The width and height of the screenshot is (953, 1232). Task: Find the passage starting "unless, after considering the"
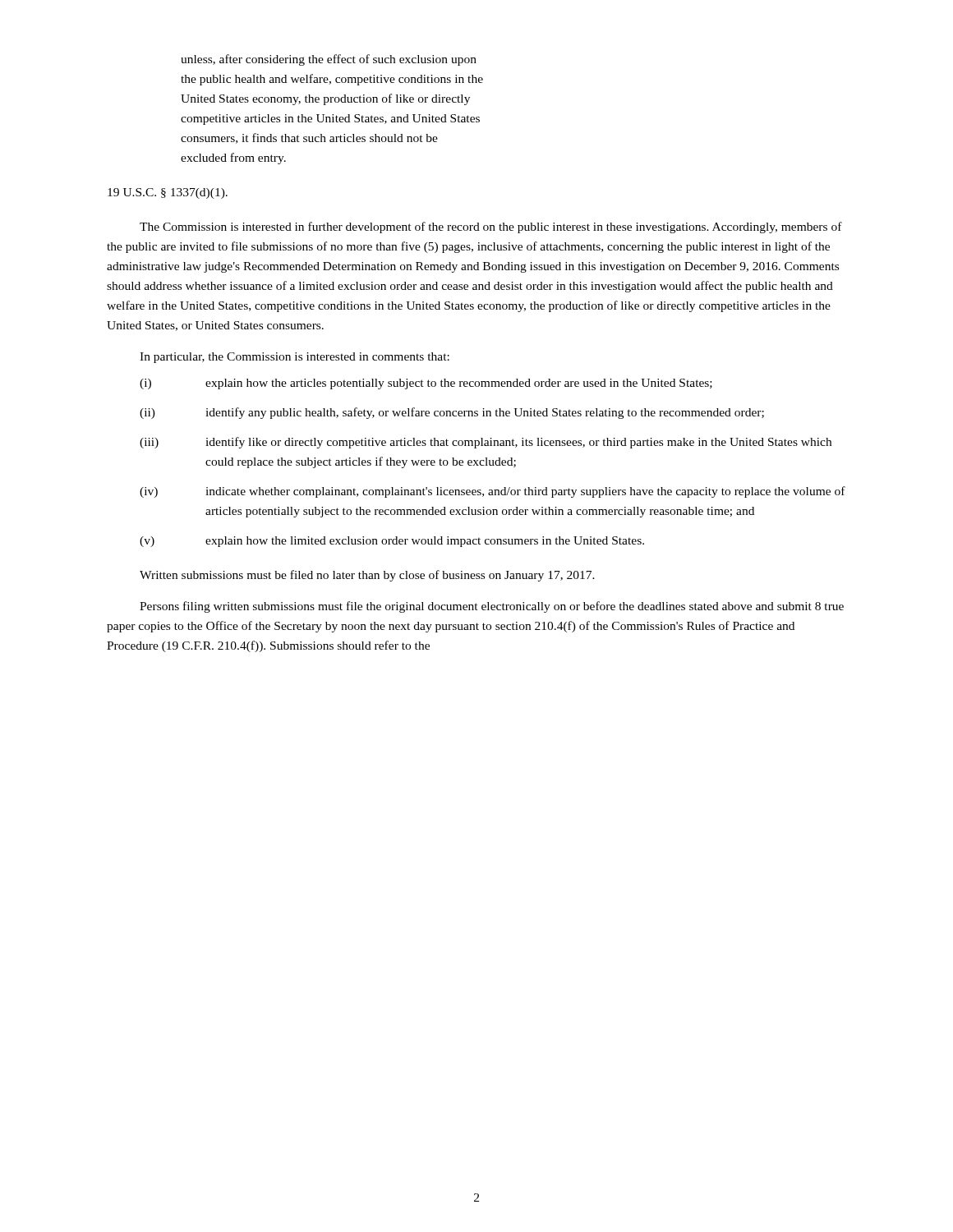pos(332,108)
